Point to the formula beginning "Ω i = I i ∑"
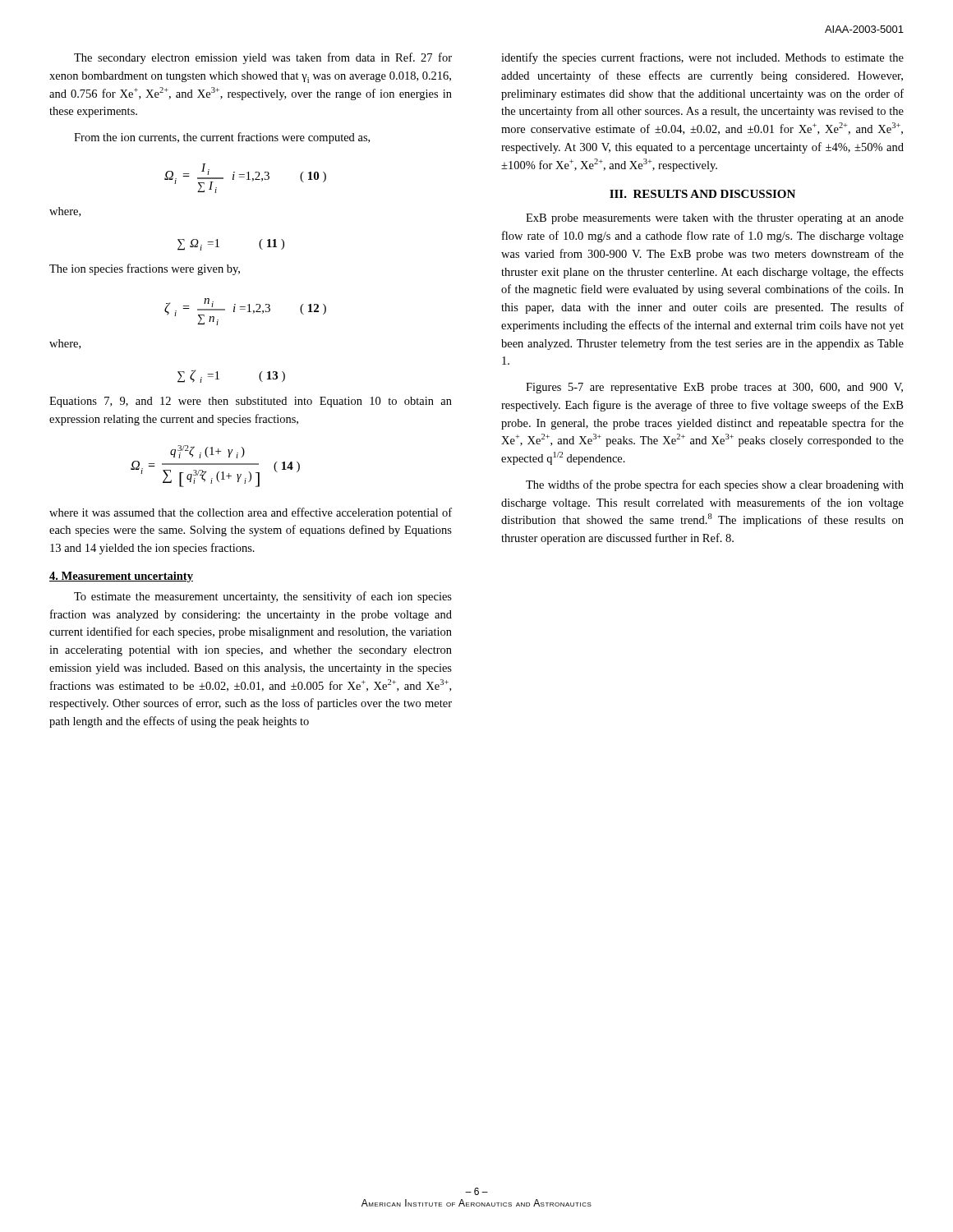This screenshot has height=1232, width=953. [251, 176]
